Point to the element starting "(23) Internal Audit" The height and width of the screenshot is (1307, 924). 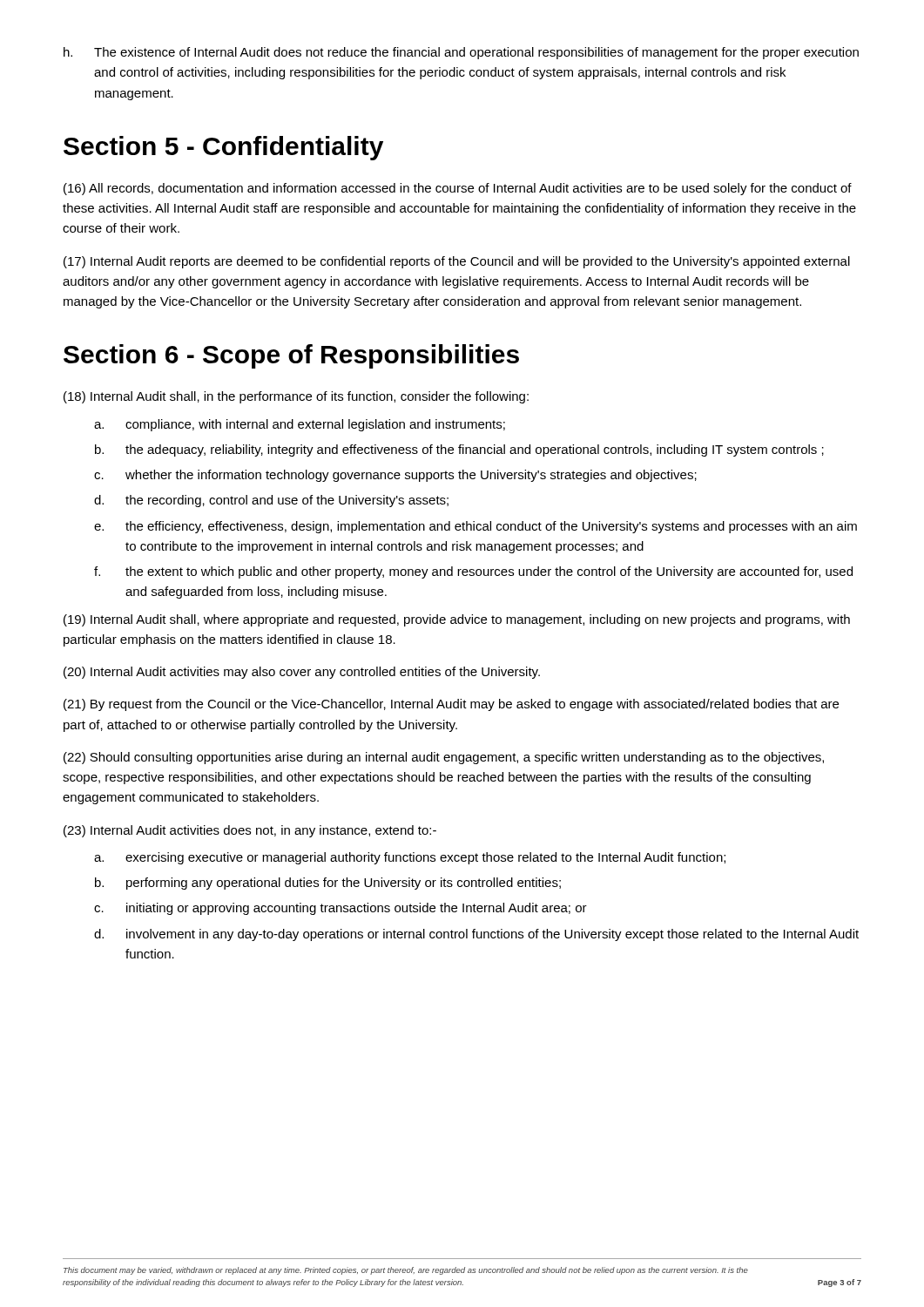tap(250, 829)
